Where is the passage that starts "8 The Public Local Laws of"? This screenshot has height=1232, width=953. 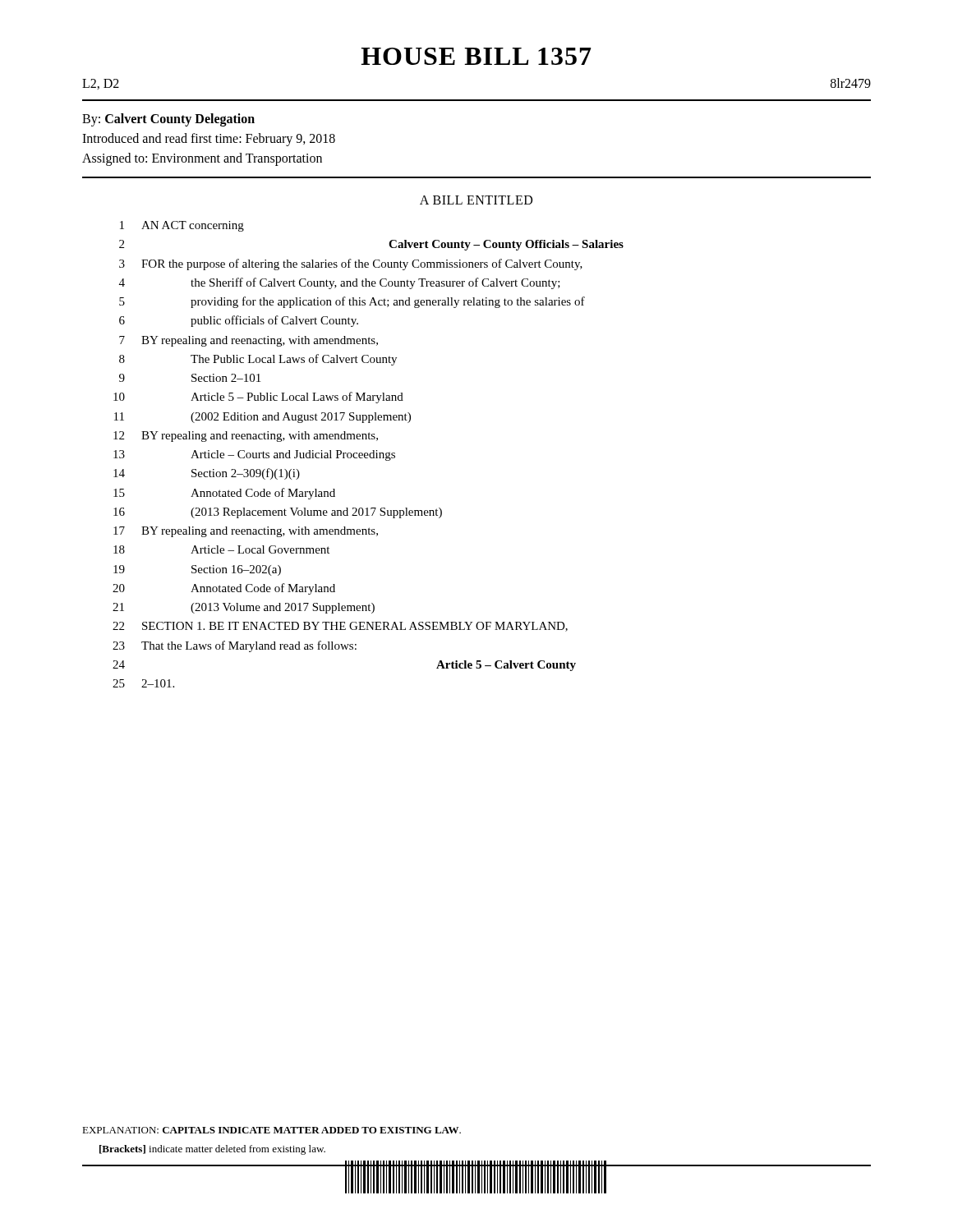pos(258,360)
